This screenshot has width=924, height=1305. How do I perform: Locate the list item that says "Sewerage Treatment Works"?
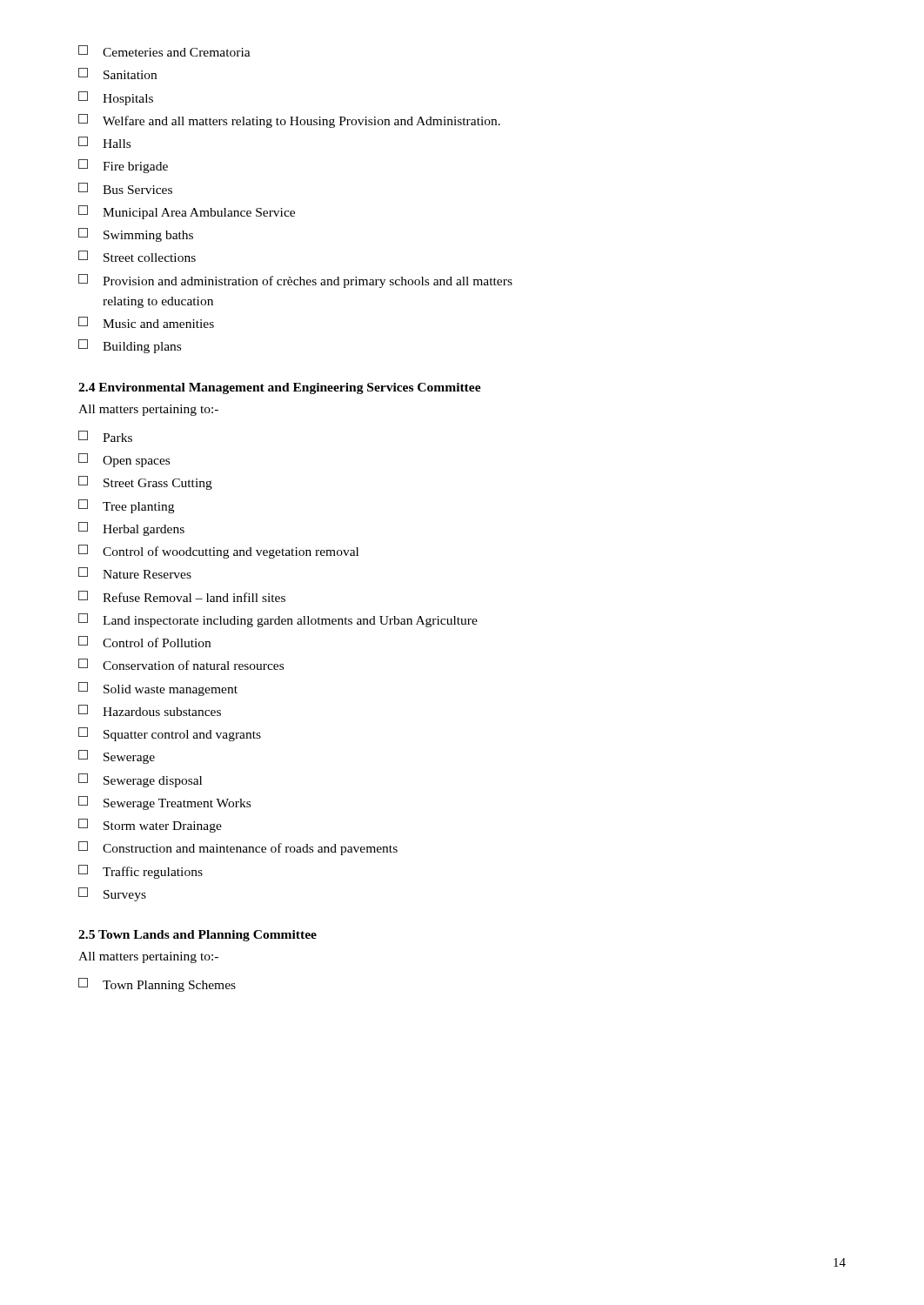pos(164,803)
